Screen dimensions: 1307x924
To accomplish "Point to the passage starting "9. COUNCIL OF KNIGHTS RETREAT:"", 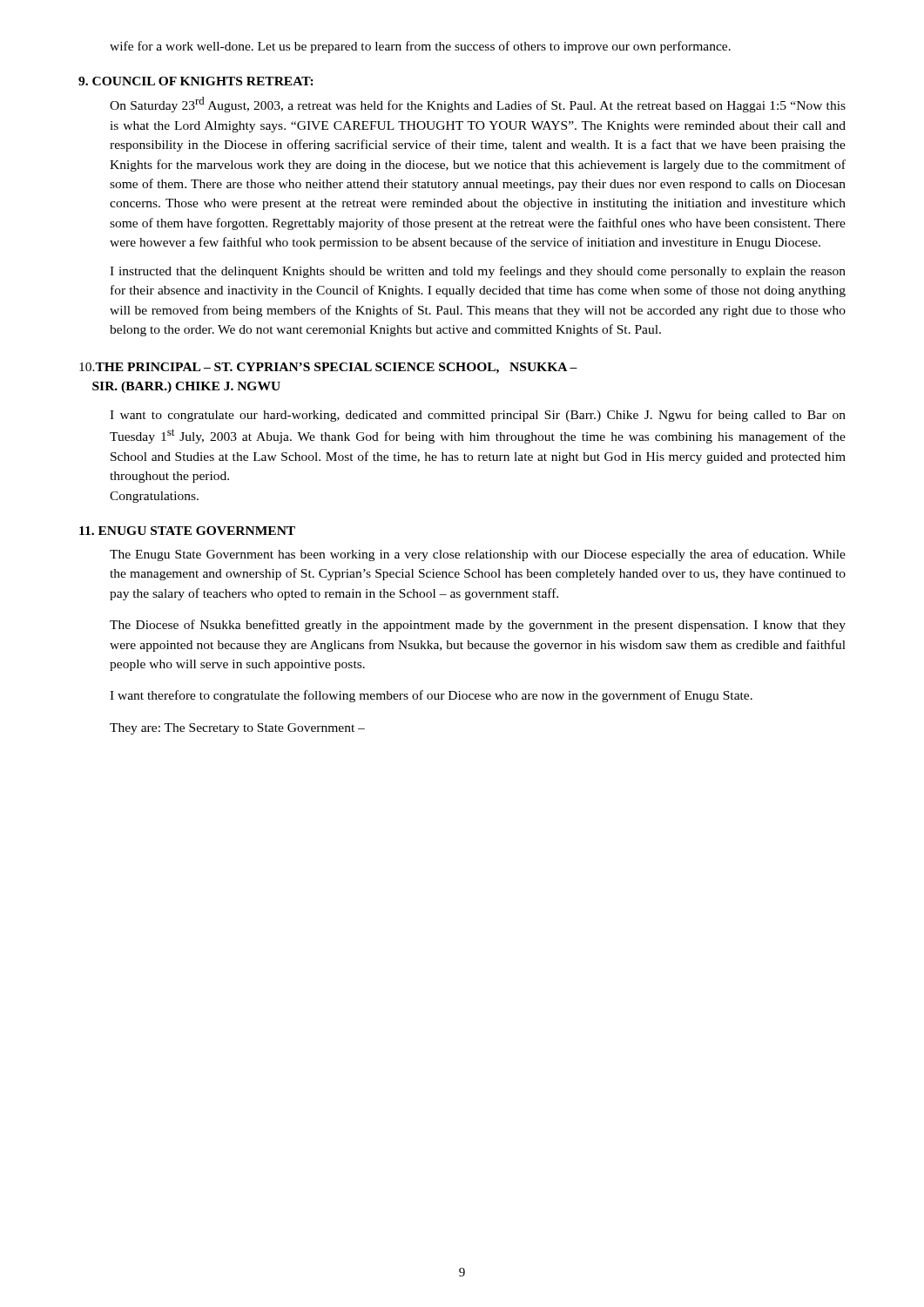I will click(196, 81).
